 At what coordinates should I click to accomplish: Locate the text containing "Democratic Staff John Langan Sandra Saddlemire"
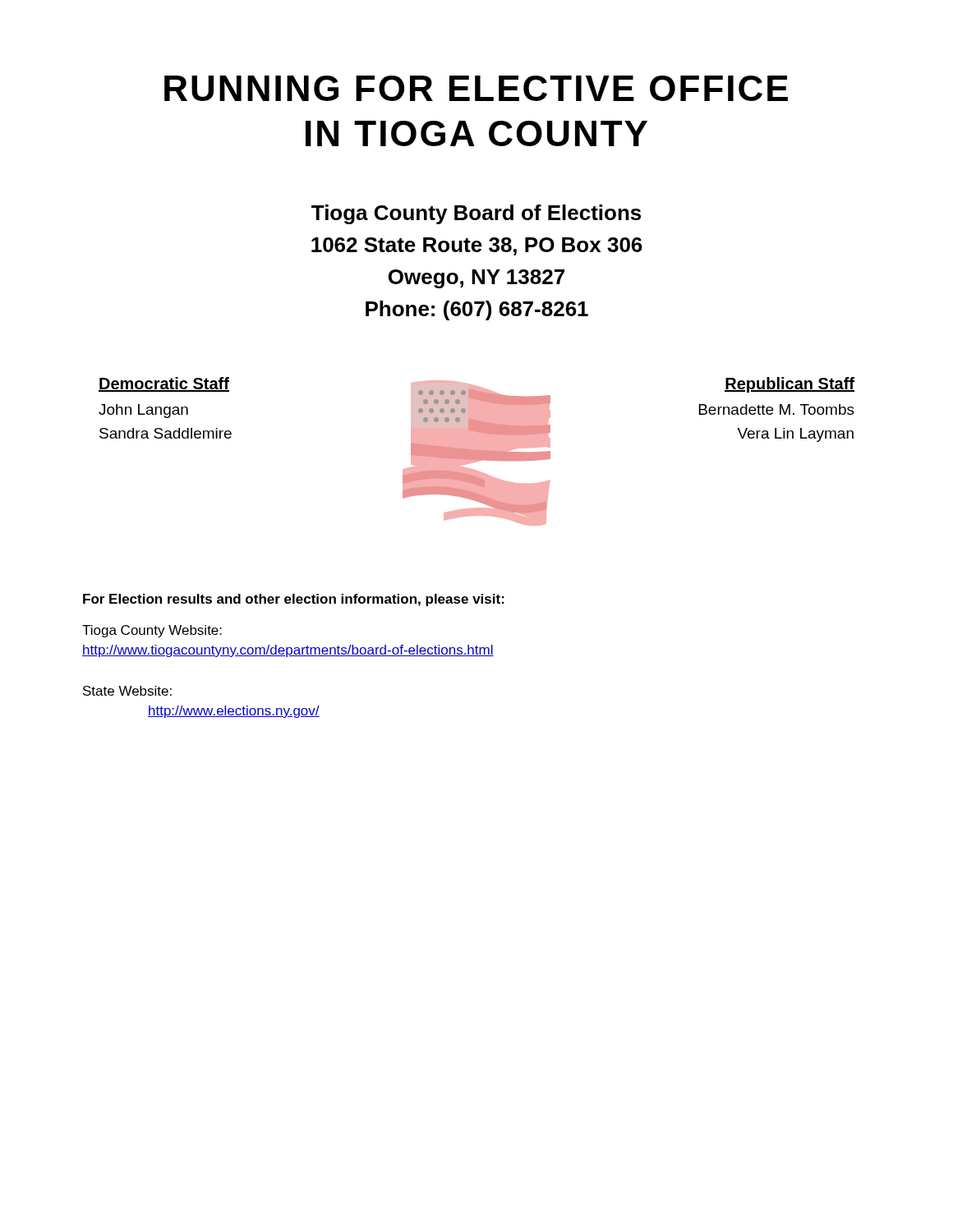tap(164, 384)
